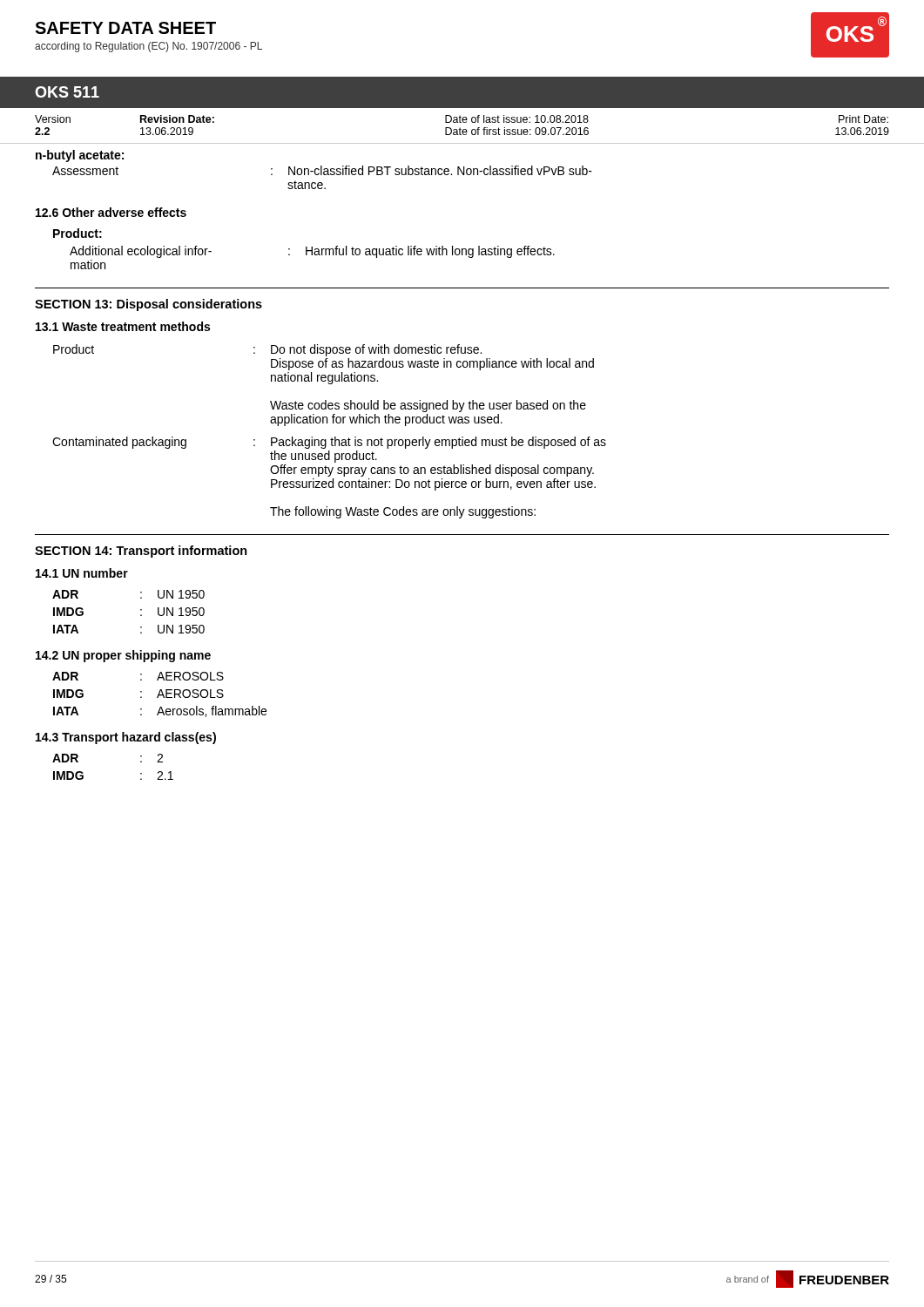Select the passage starting "ADR : AEROSOLS IMDG : AEROSOLS IATA"
The width and height of the screenshot is (924, 1307).
coord(138,676)
